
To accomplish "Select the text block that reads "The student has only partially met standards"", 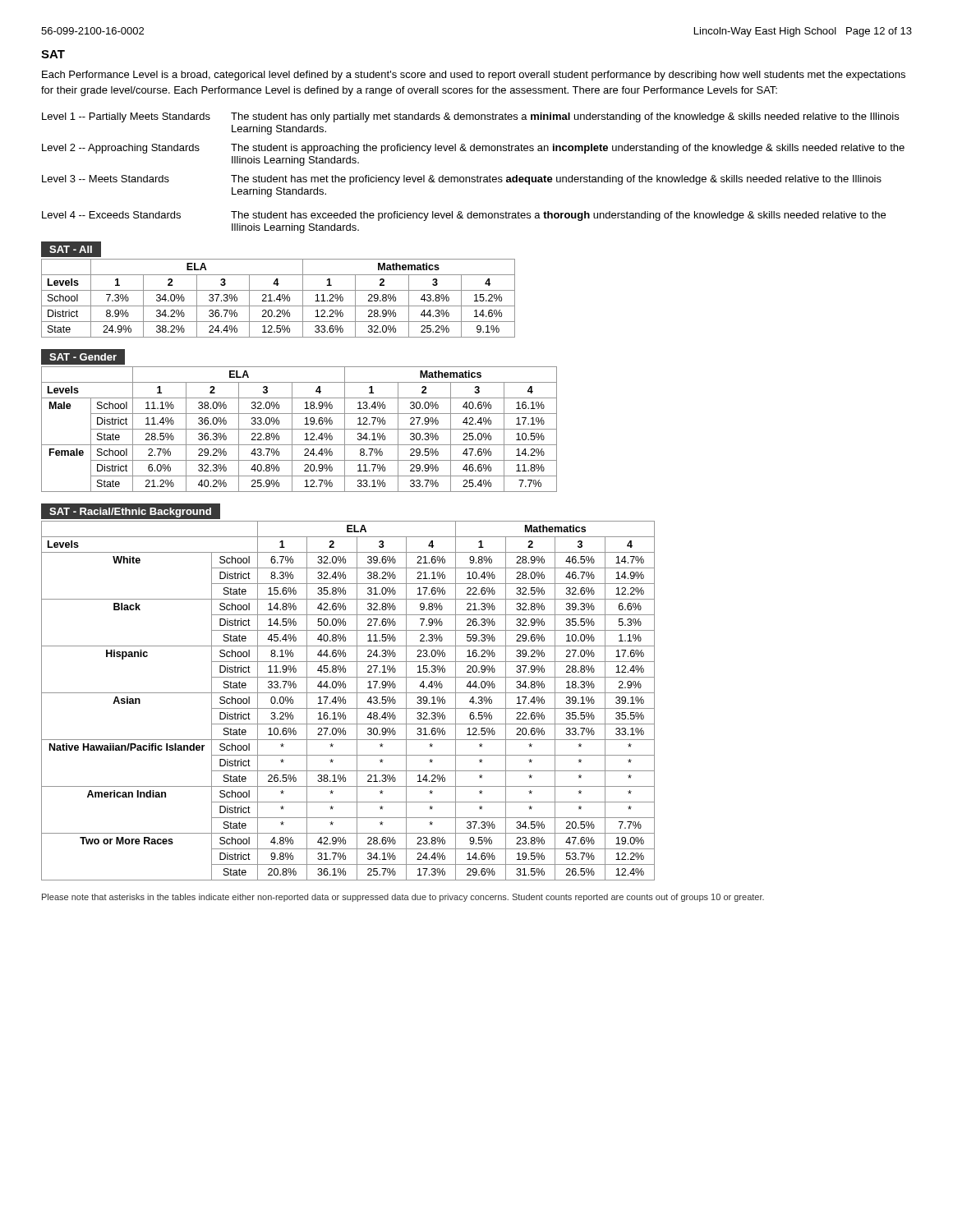I will point(565,122).
